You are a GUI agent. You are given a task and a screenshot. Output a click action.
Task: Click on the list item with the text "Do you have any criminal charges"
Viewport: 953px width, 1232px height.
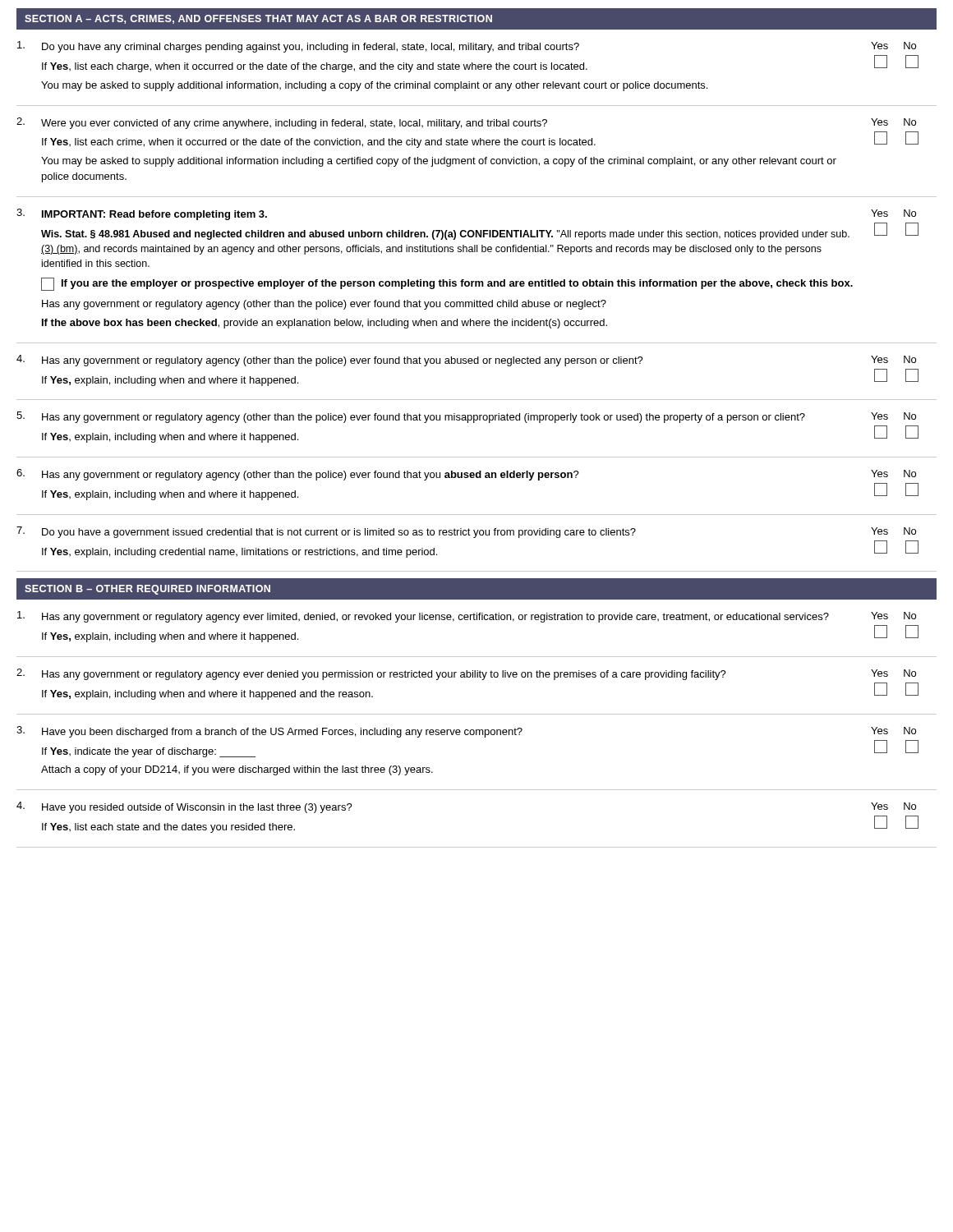(476, 67)
